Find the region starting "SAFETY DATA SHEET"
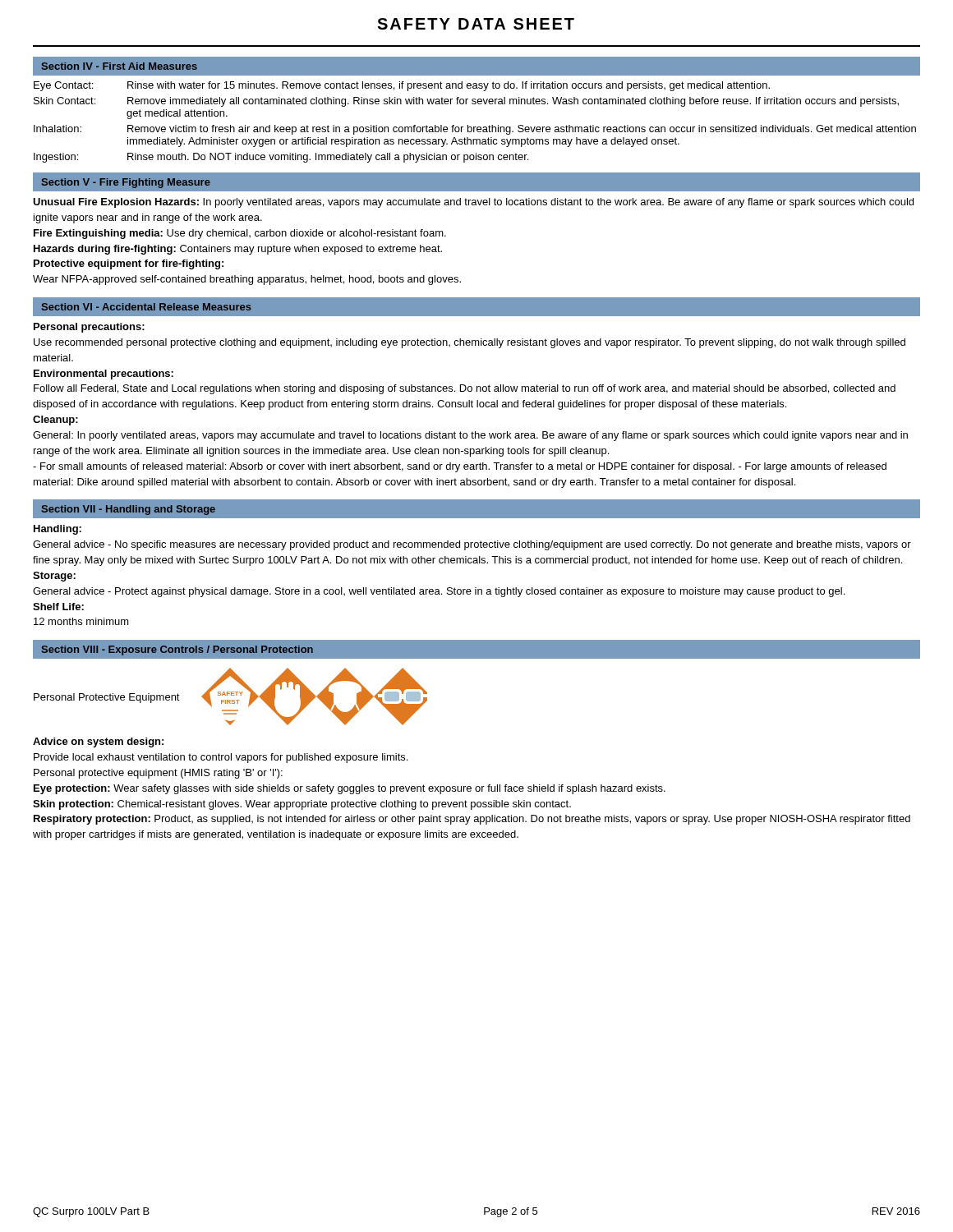 476,24
